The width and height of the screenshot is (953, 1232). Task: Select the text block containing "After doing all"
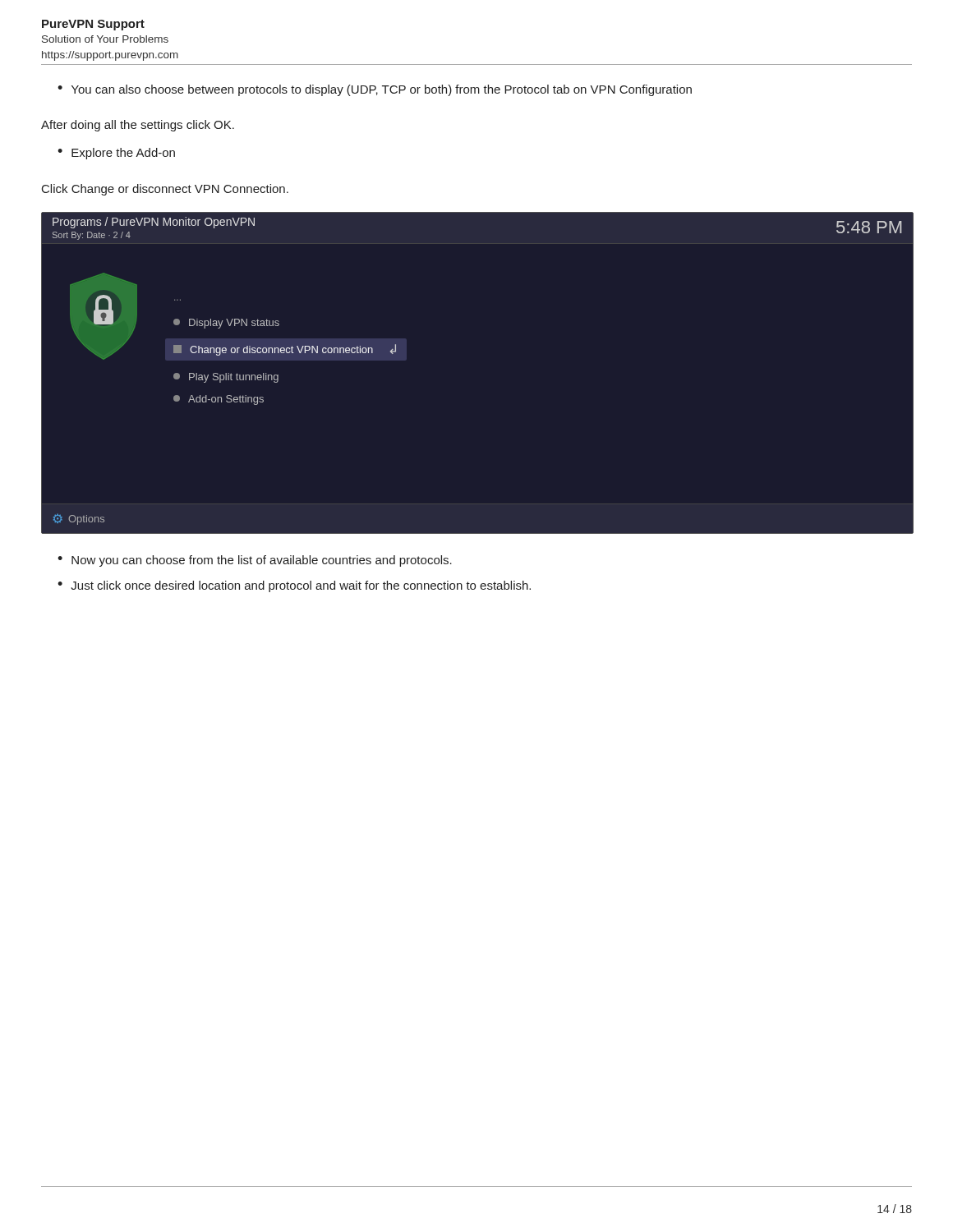pos(138,125)
